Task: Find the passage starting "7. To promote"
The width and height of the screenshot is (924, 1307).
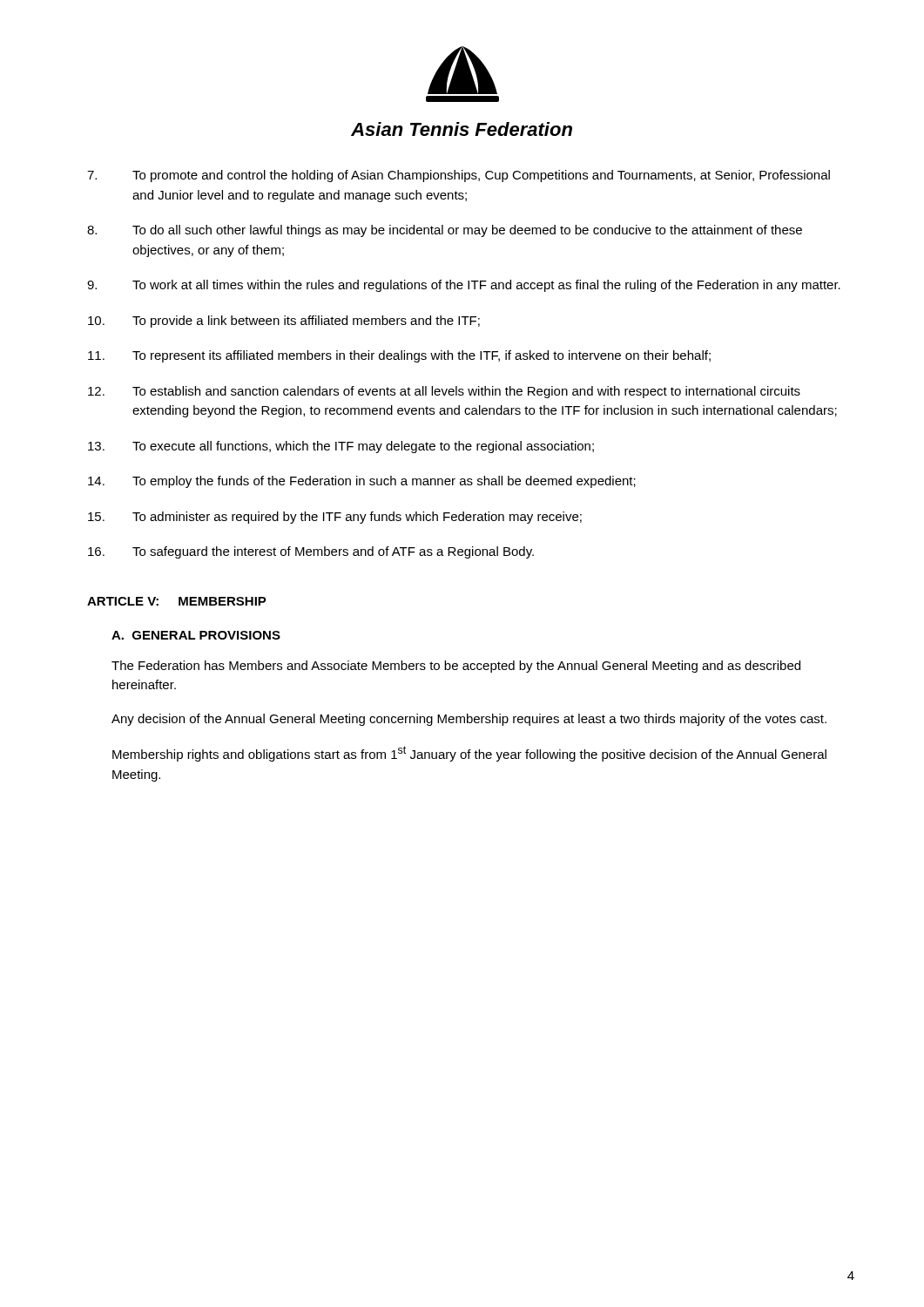Action: coord(471,185)
